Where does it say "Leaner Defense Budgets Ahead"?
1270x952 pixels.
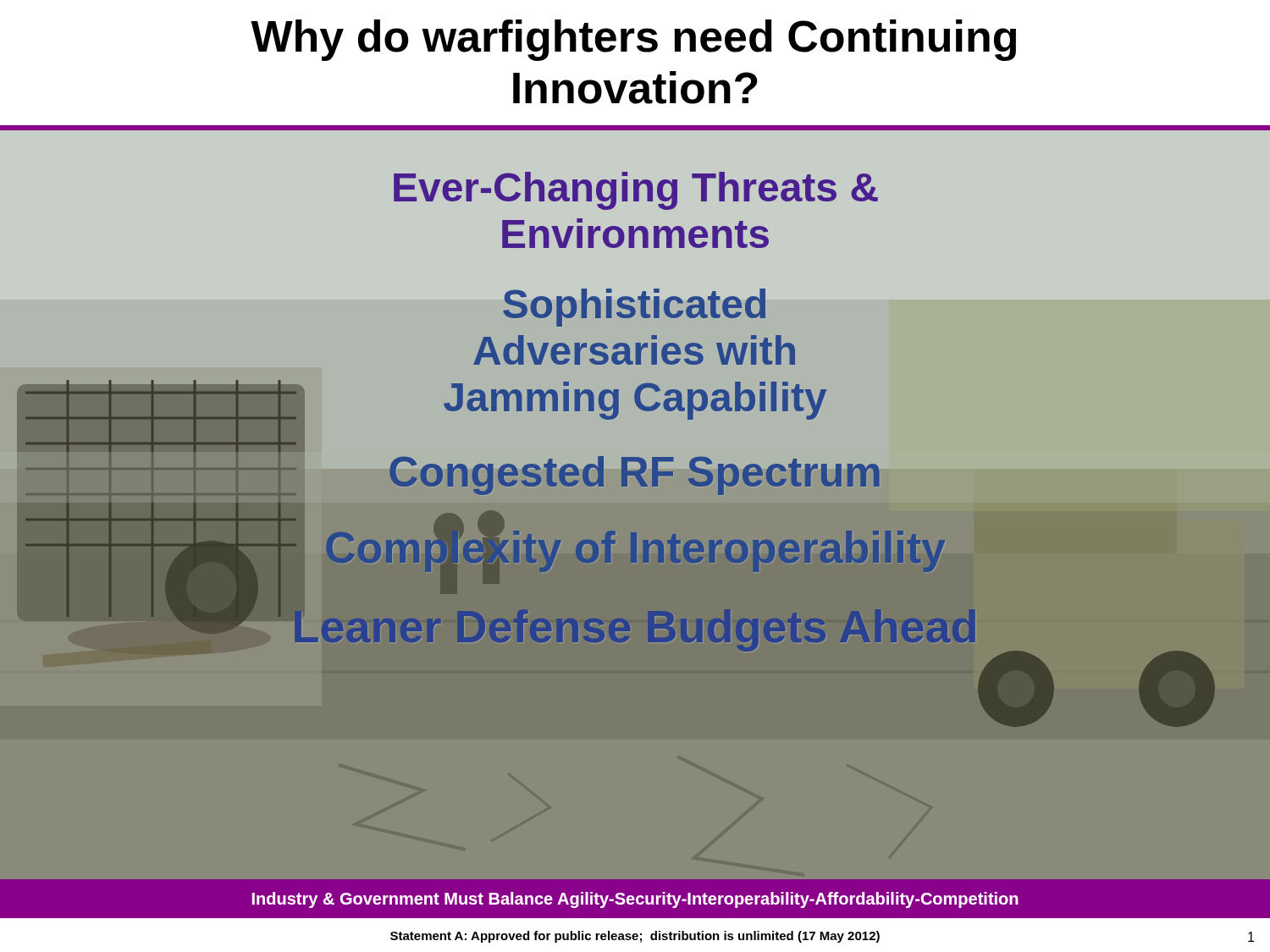(635, 626)
